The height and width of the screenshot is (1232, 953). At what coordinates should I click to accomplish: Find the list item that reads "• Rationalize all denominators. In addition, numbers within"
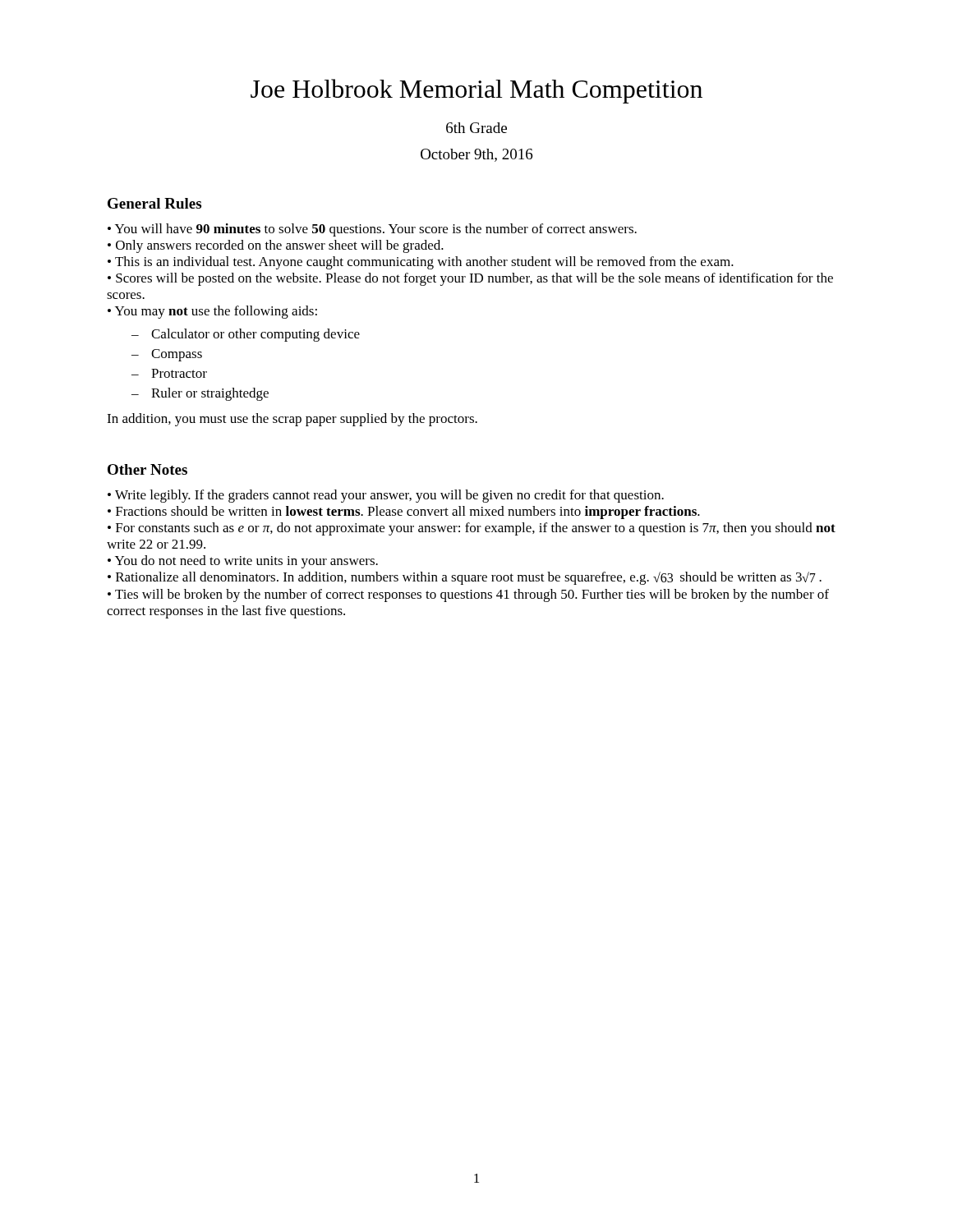coord(476,577)
